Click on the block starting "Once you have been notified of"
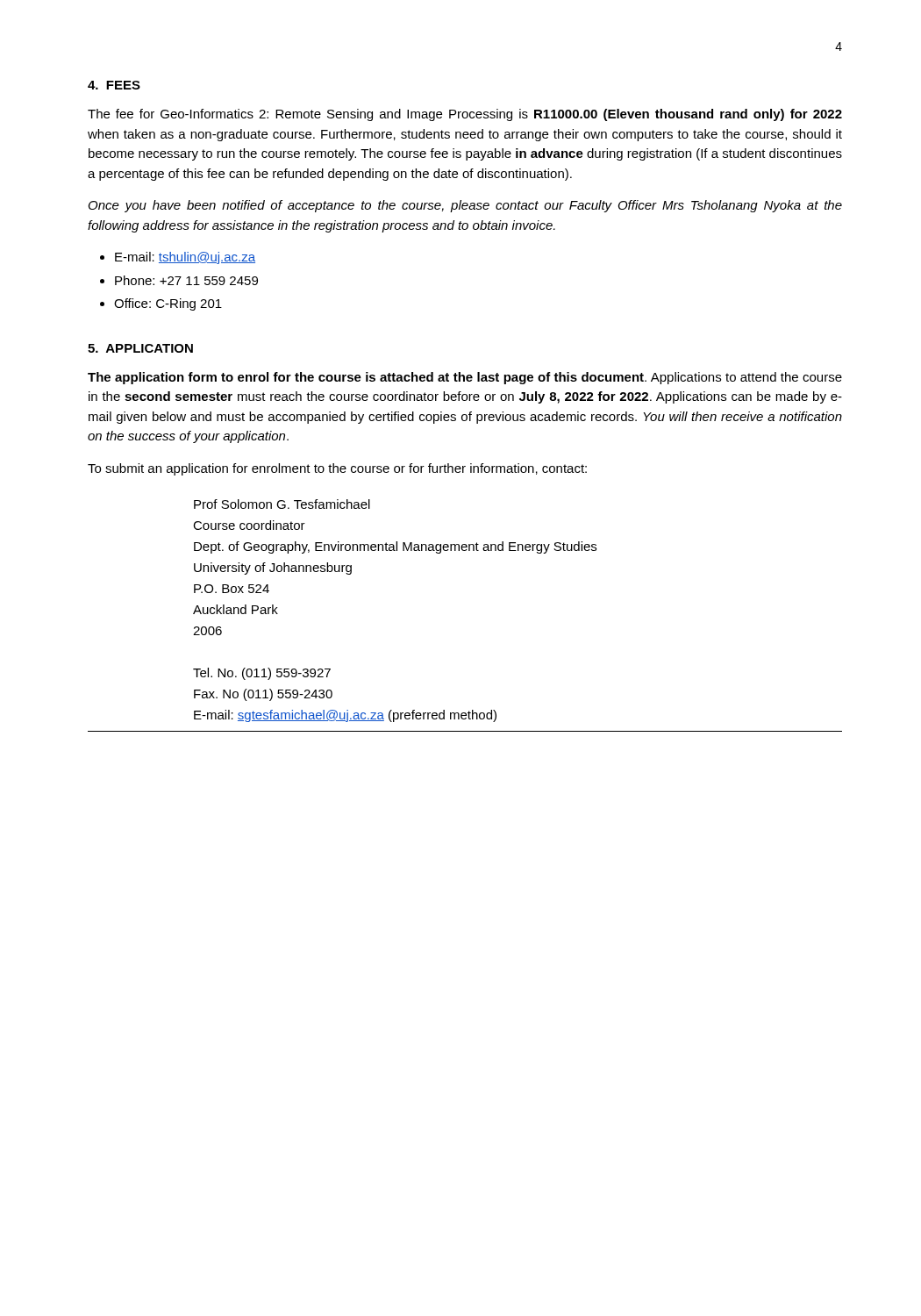Viewport: 921px width, 1316px height. [x=465, y=215]
